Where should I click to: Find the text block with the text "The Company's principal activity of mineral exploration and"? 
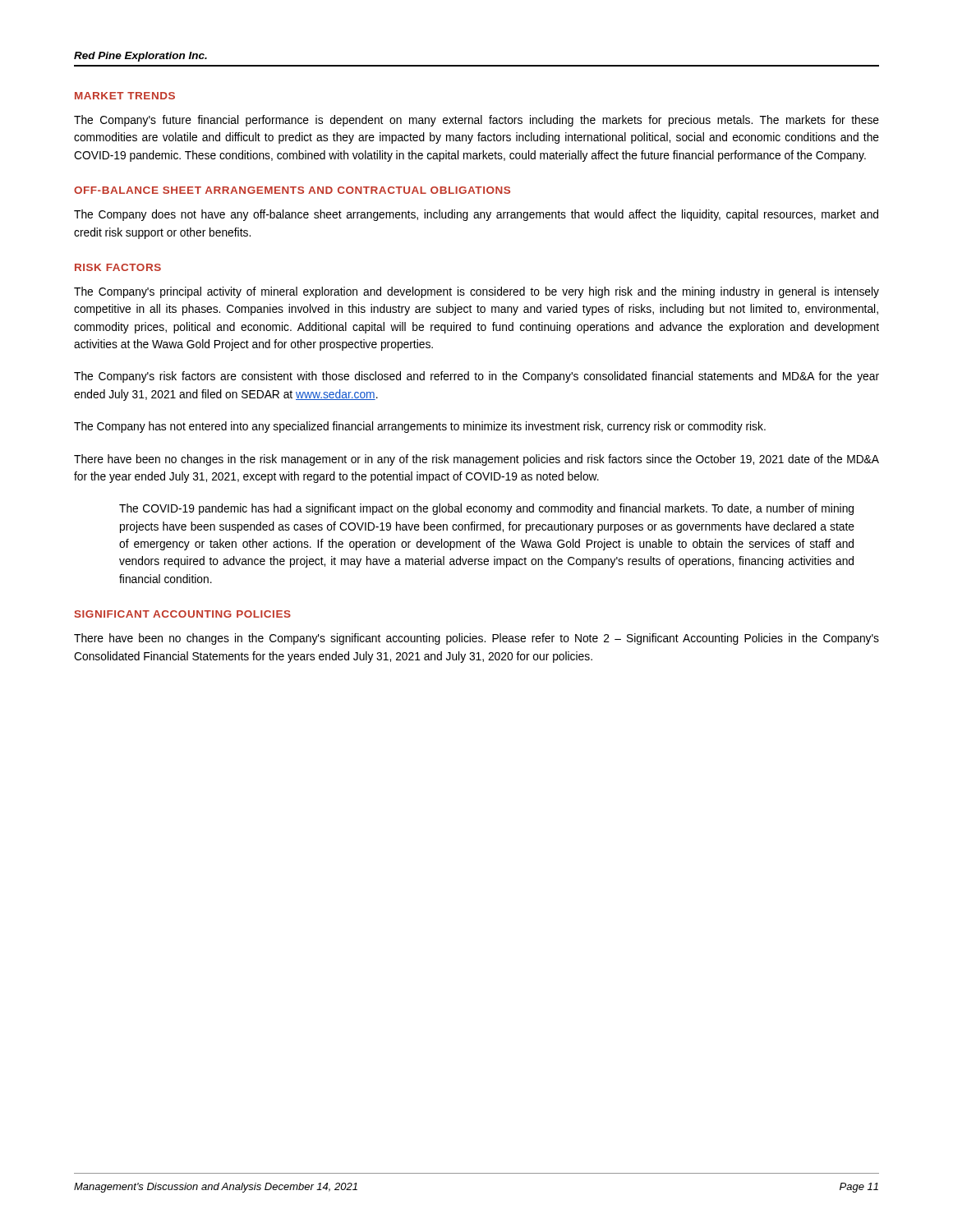pos(476,318)
